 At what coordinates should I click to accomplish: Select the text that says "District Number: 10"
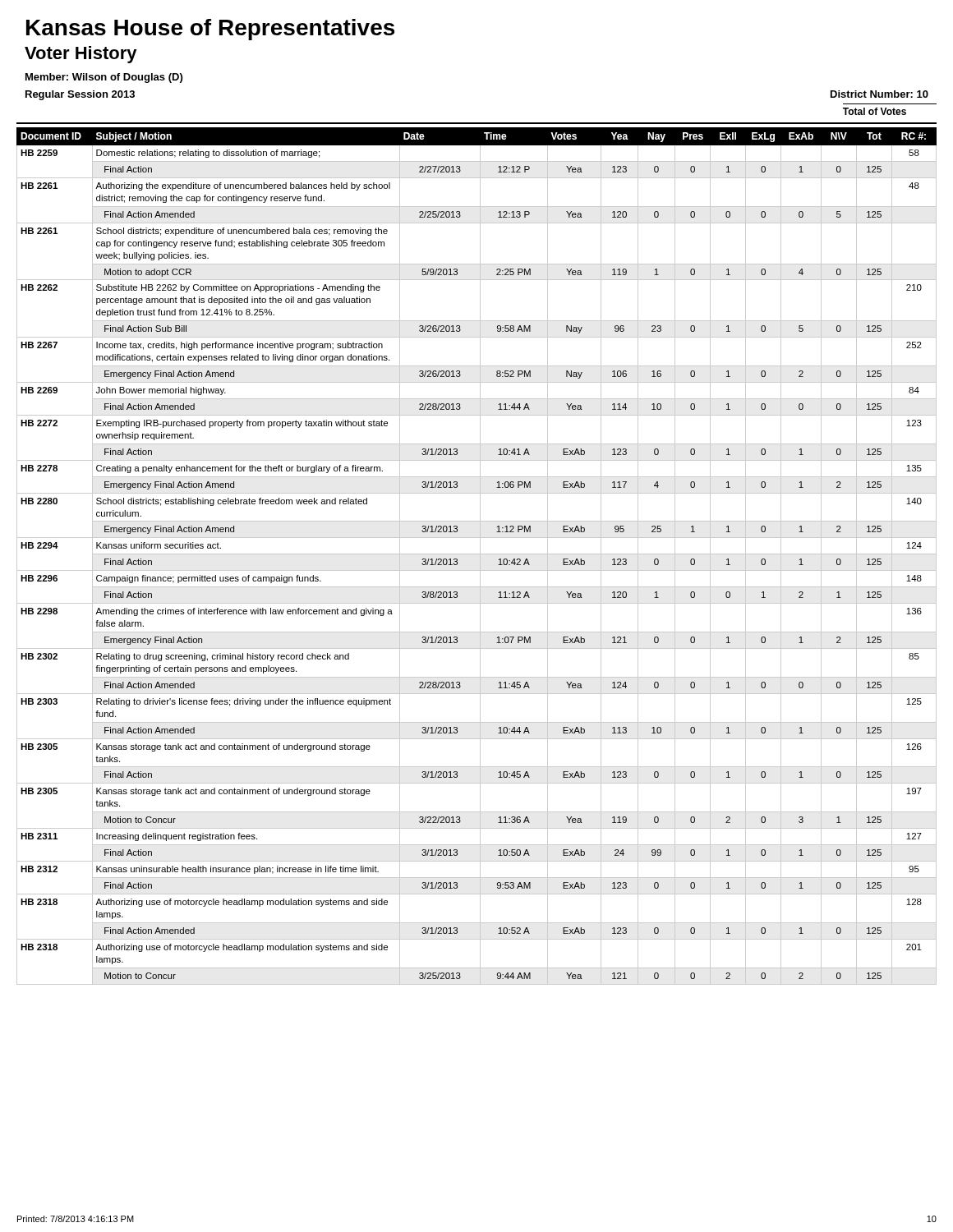click(879, 94)
